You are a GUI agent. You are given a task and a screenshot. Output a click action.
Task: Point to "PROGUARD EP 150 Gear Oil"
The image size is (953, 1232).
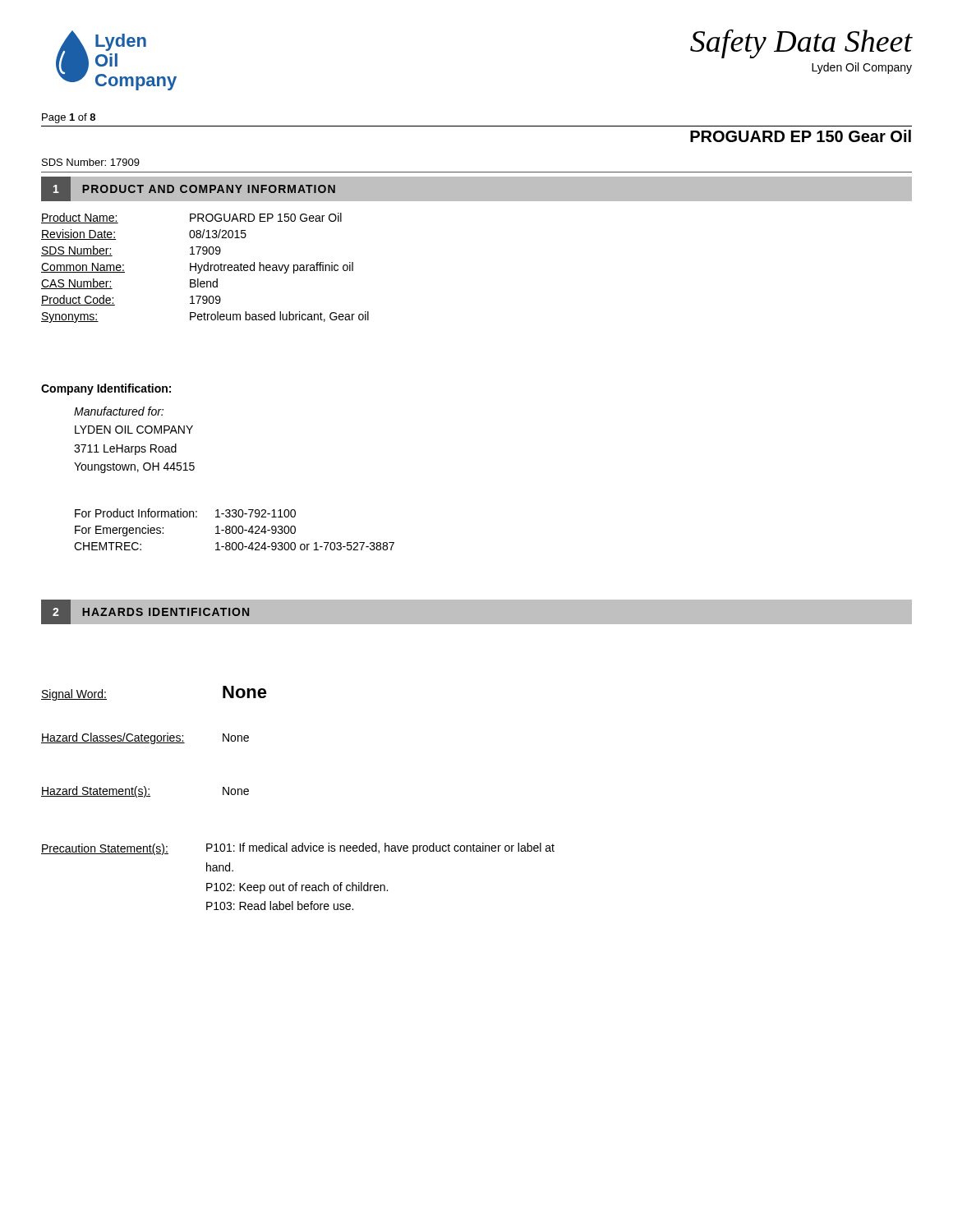801,136
